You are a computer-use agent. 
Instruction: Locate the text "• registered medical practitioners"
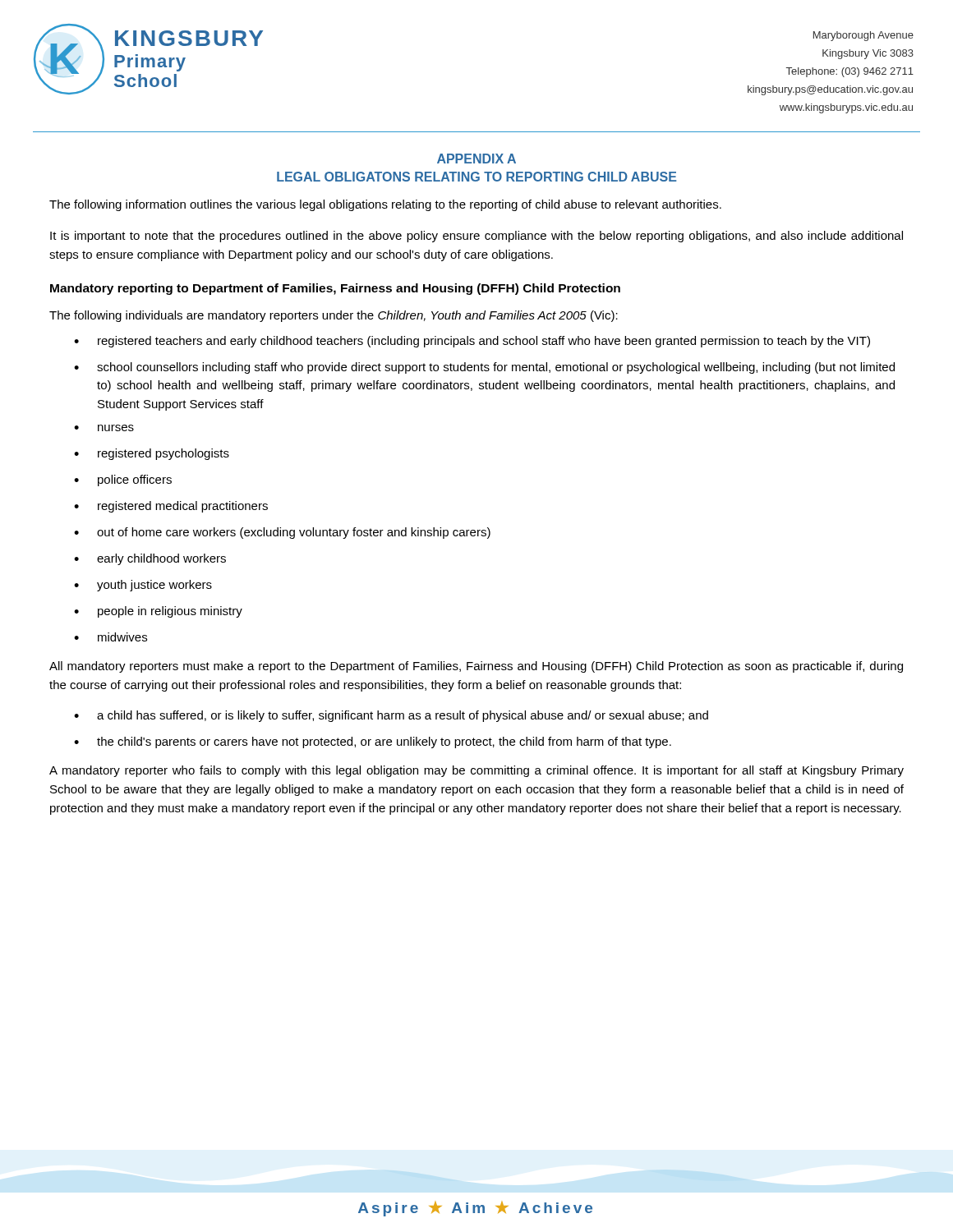coord(171,507)
